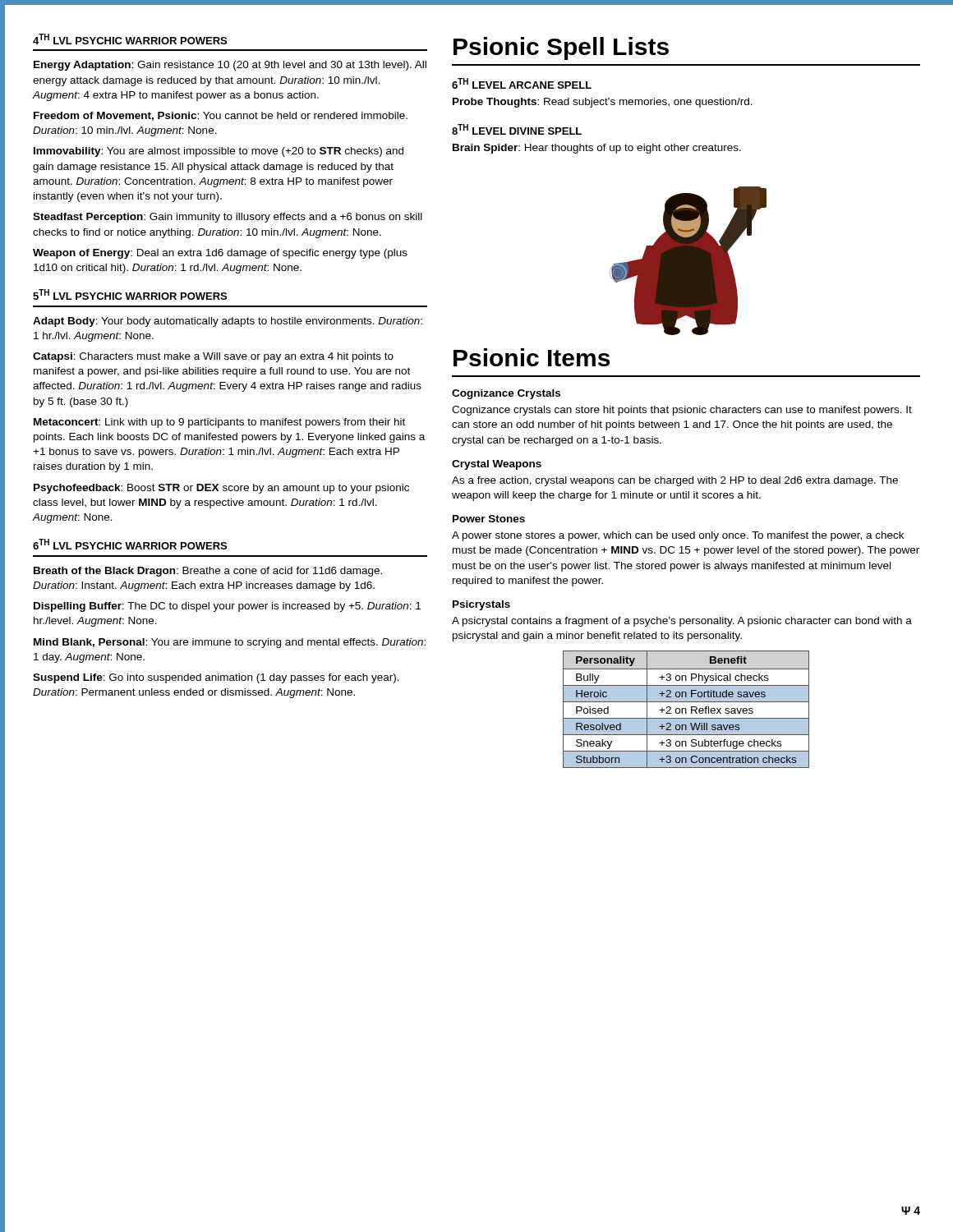
Task: Find the text block containing "Cognizance crystals can store hit points"
Action: click(x=682, y=424)
